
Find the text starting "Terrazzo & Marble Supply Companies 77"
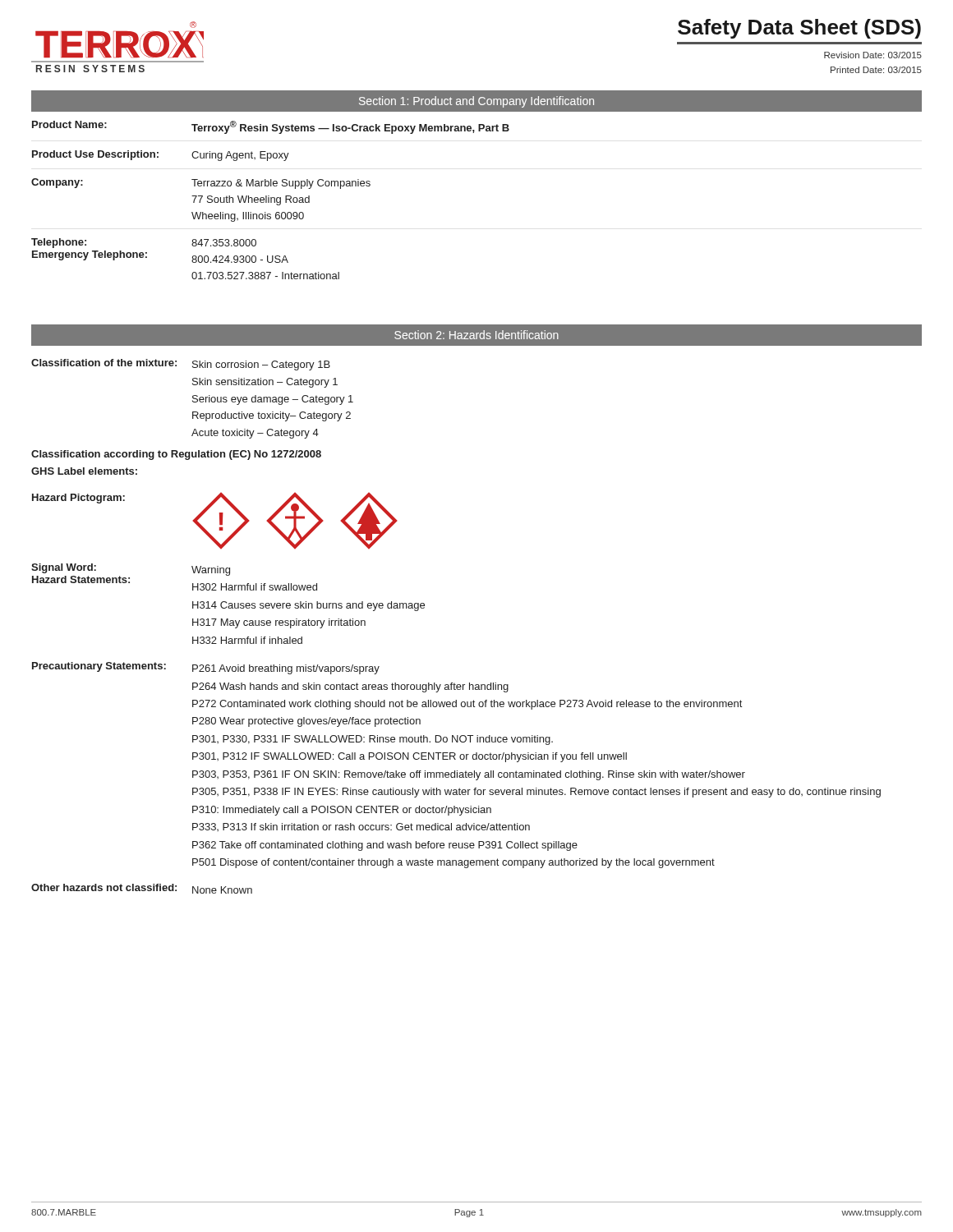point(281,199)
